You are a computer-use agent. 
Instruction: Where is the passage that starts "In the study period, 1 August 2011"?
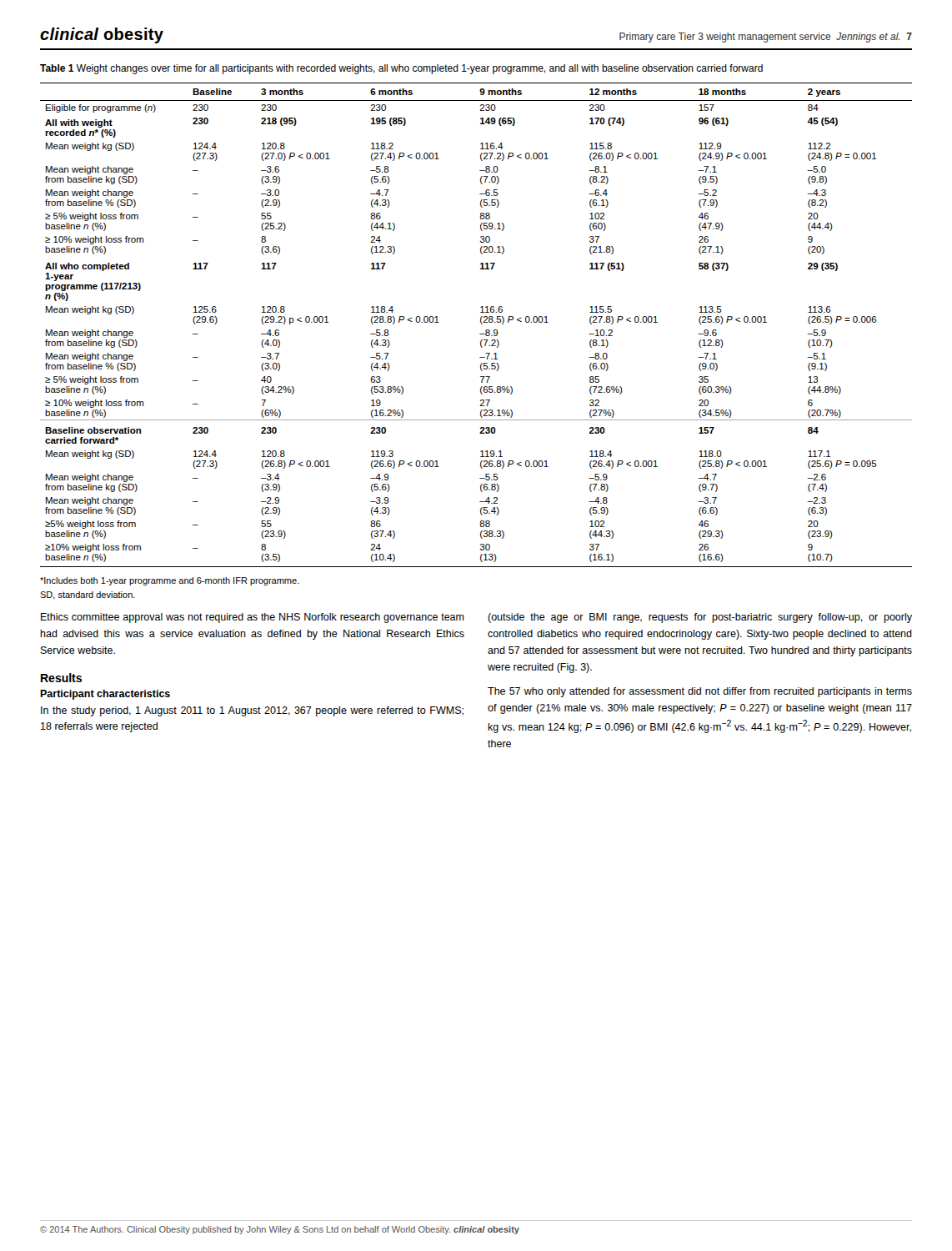point(252,719)
